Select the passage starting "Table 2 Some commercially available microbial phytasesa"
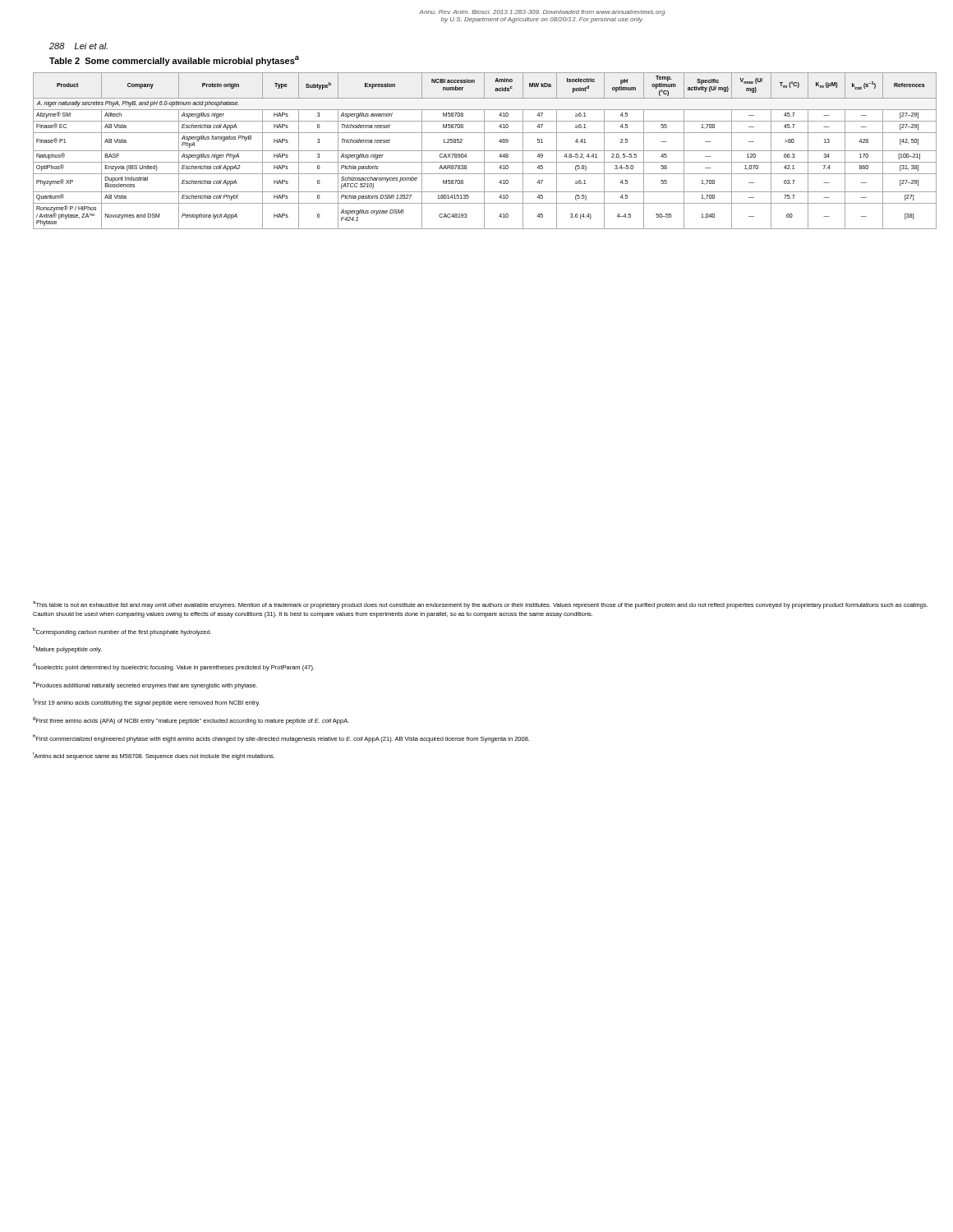 point(174,59)
